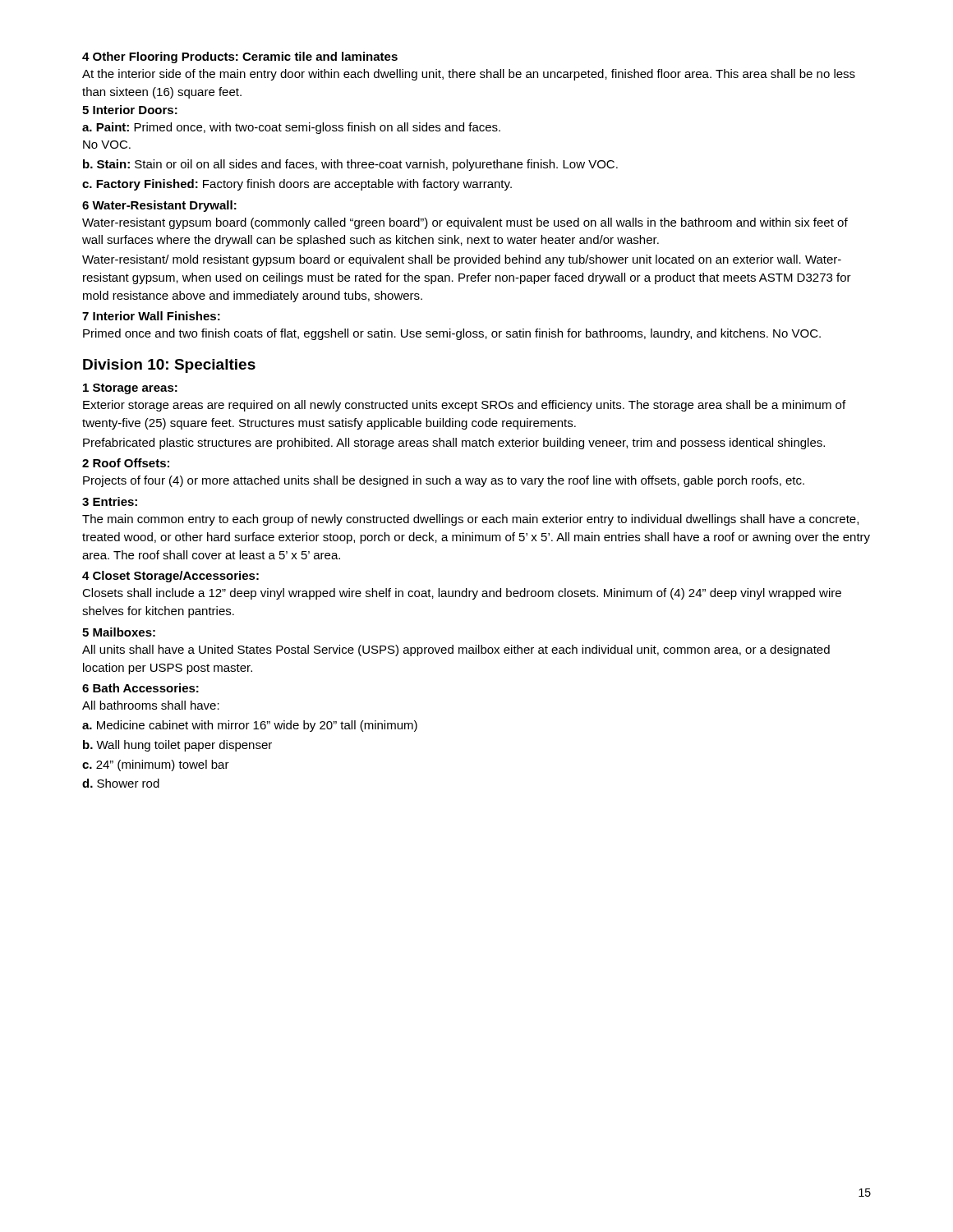Find the section header with the text "1 Storage areas:"

click(x=130, y=387)
